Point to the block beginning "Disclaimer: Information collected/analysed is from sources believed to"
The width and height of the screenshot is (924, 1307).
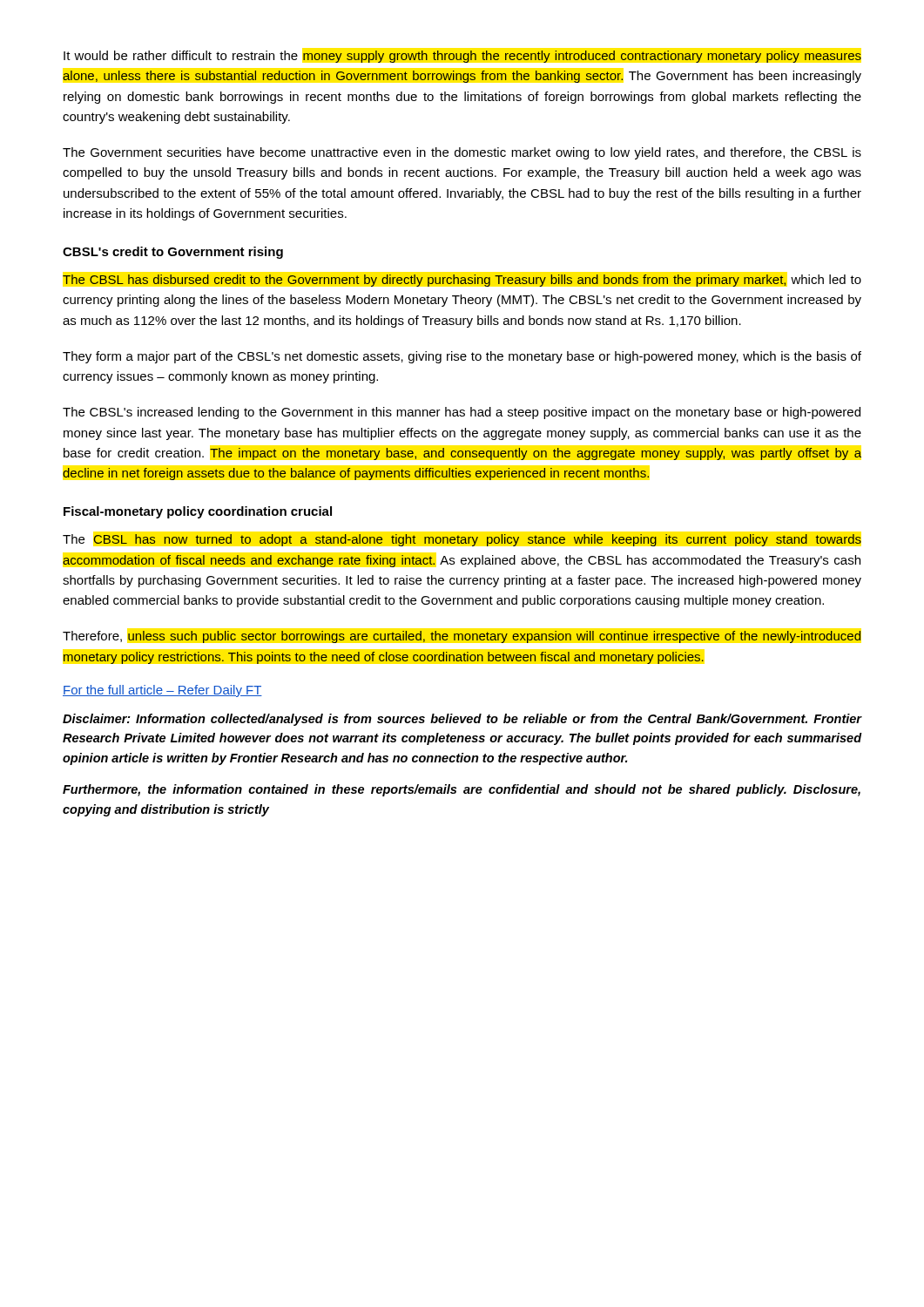click(462, 738)
